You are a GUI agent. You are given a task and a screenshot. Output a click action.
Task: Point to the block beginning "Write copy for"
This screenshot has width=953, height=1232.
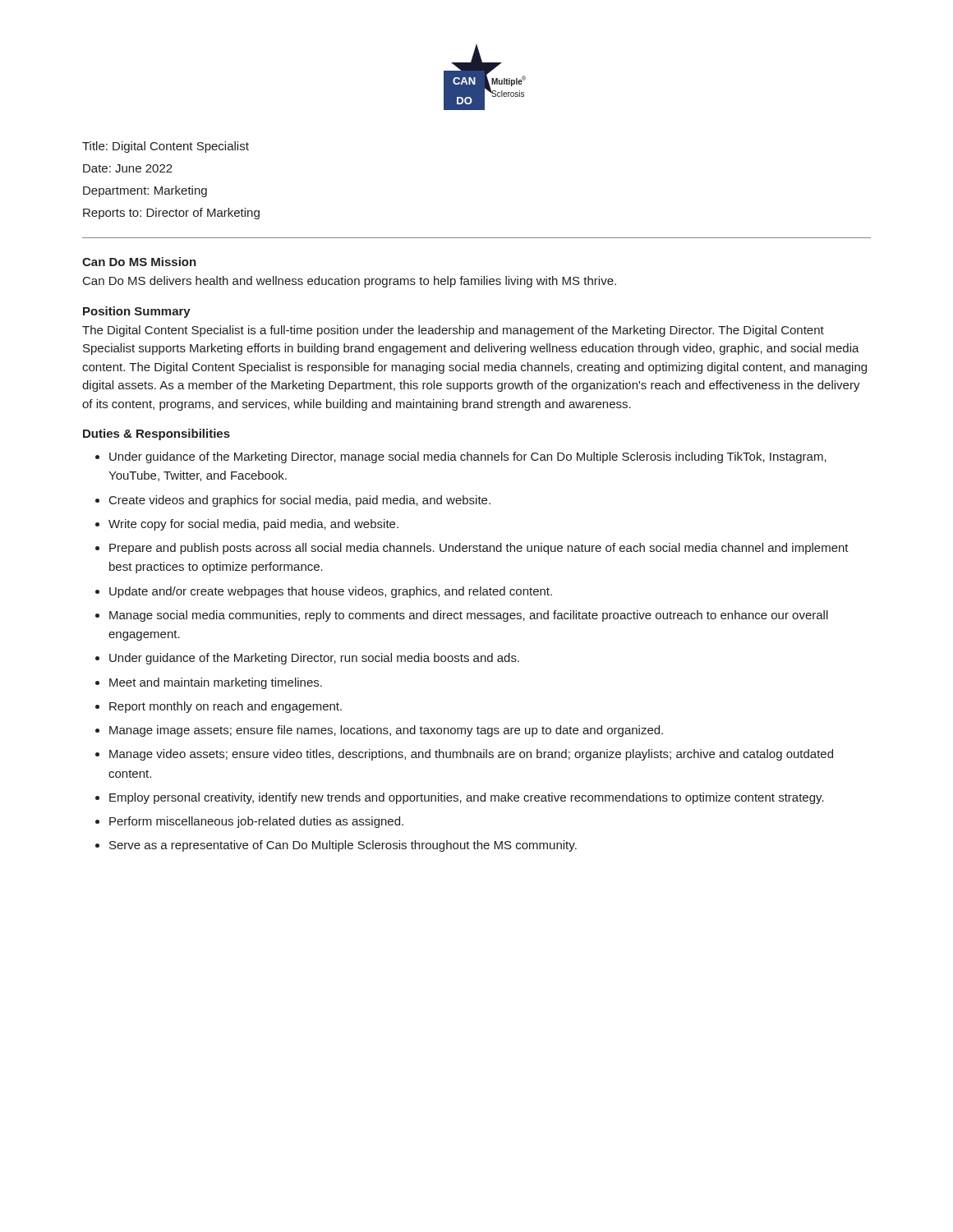pos(254,523)
